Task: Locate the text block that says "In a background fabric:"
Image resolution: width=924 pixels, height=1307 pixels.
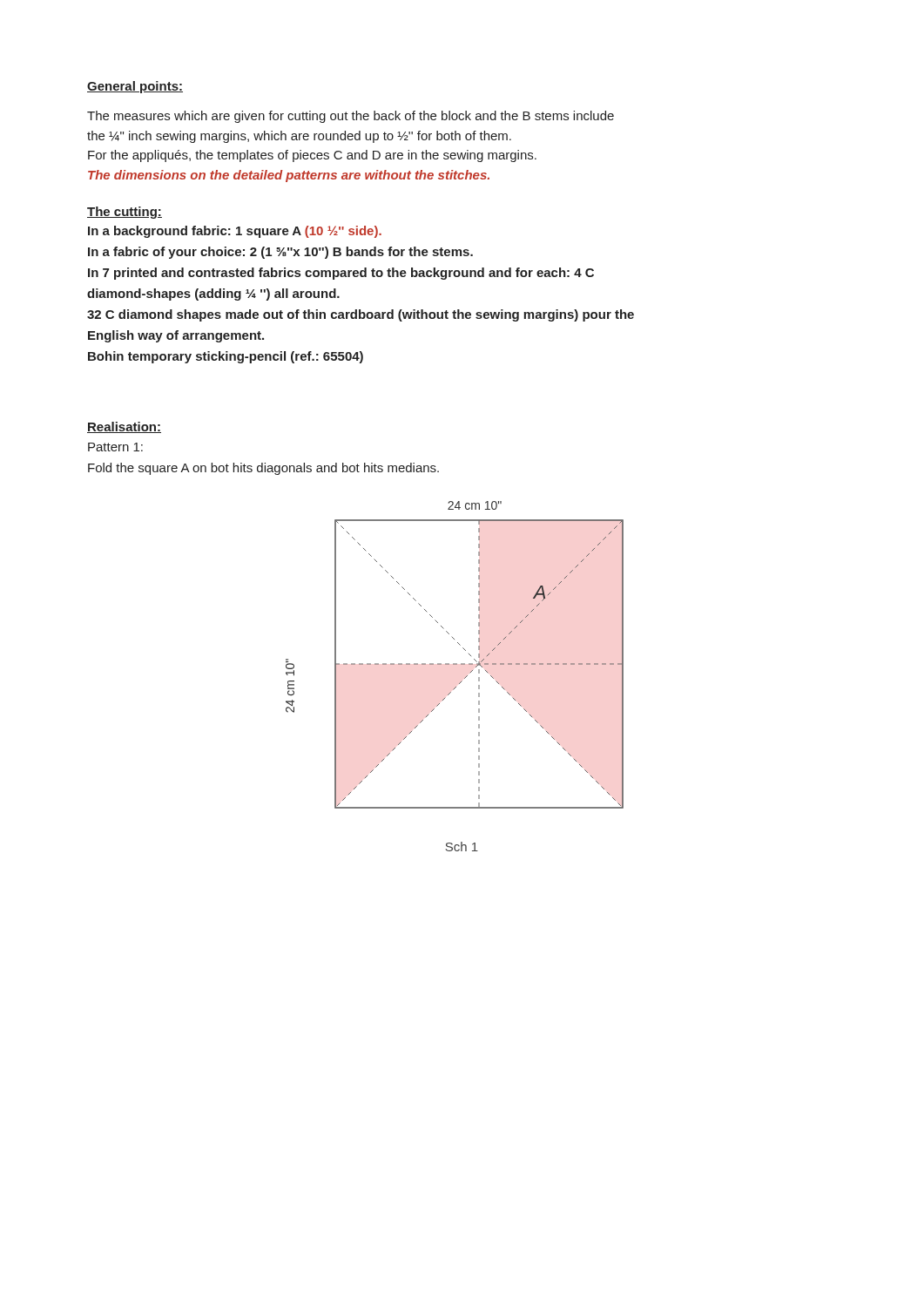Action: click(x=235, y=232)
